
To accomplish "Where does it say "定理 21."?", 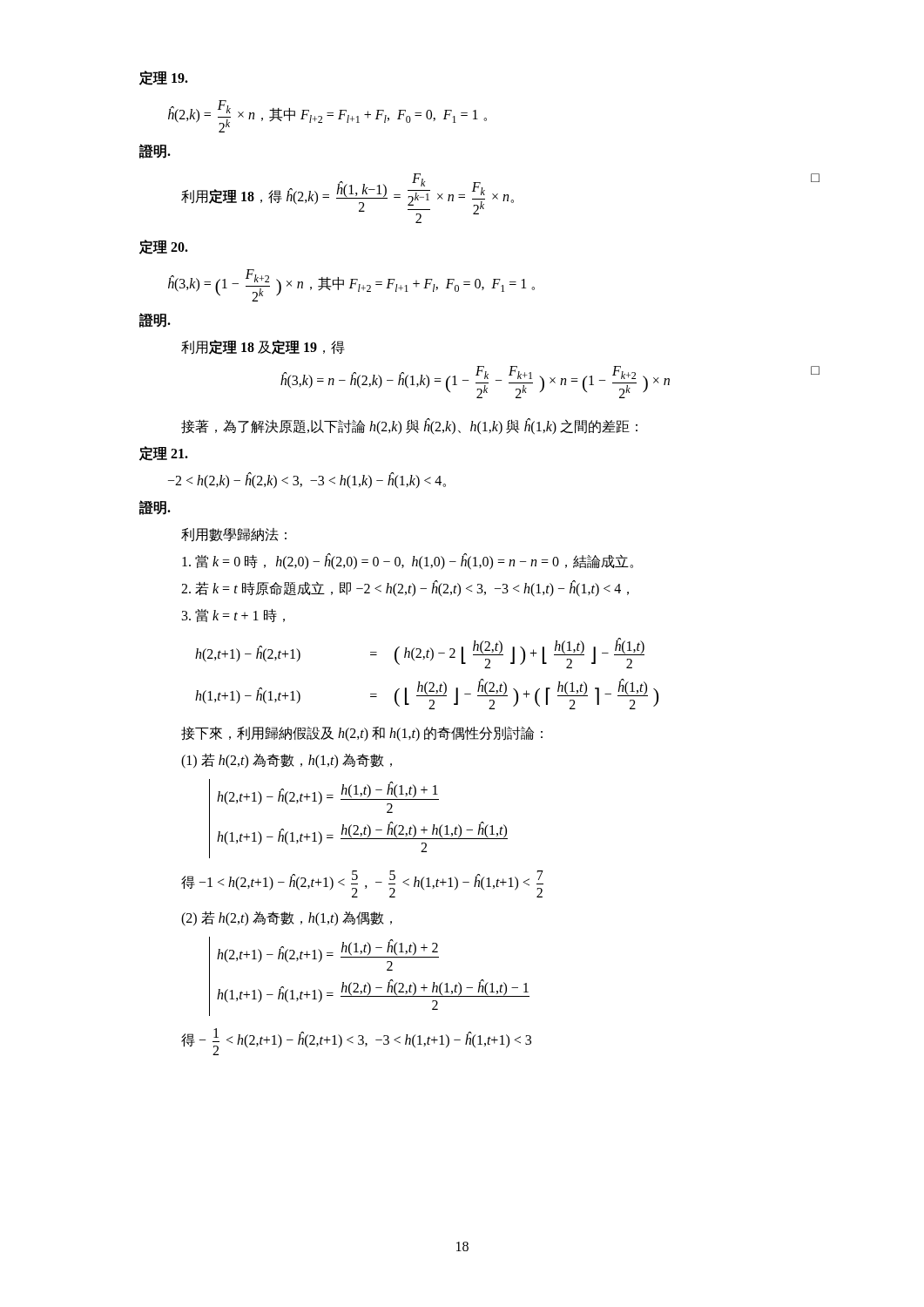I will pos(164,453).
